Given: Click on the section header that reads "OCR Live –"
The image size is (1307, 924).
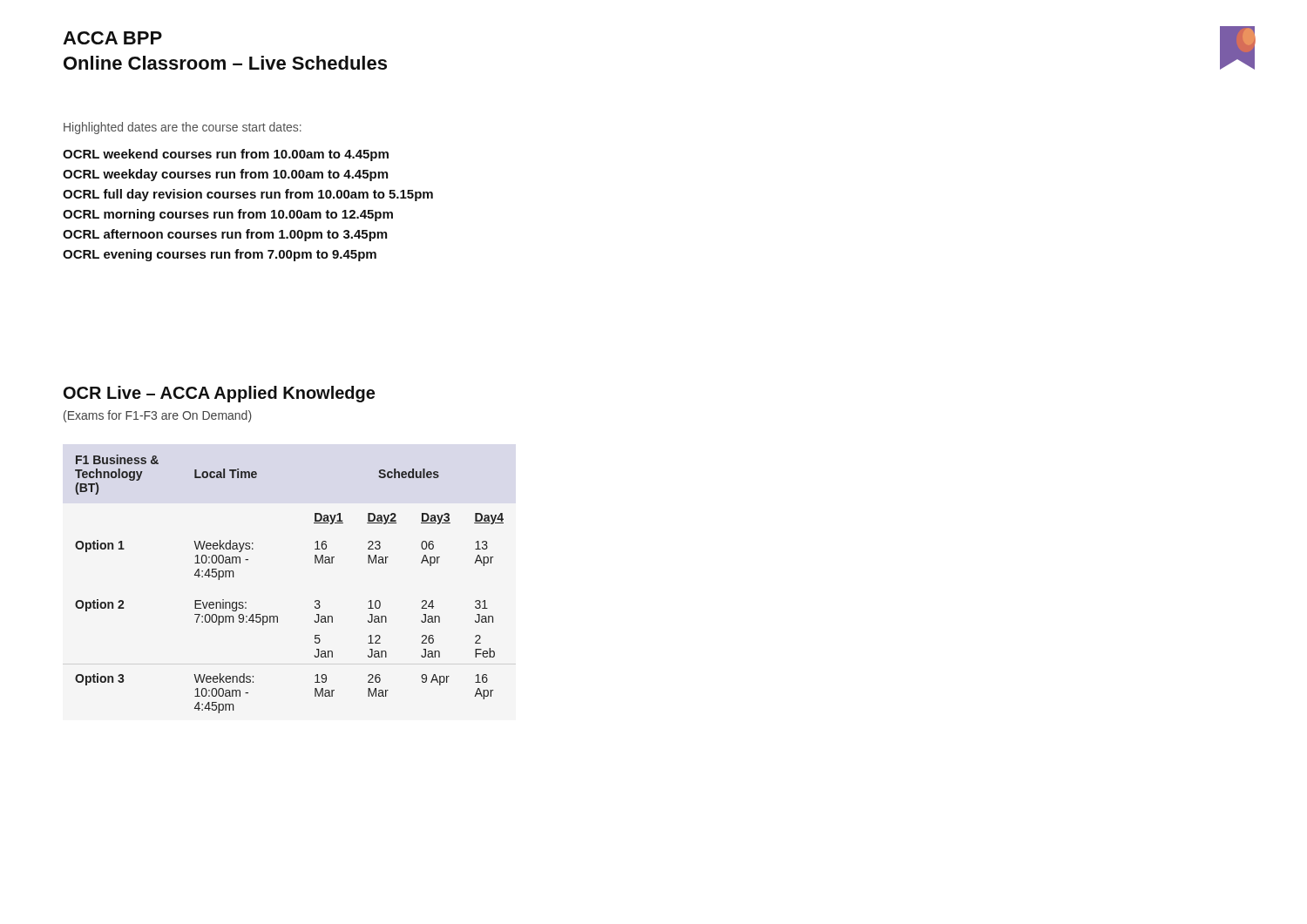Looking at the screenshot, I should [219, 393].
